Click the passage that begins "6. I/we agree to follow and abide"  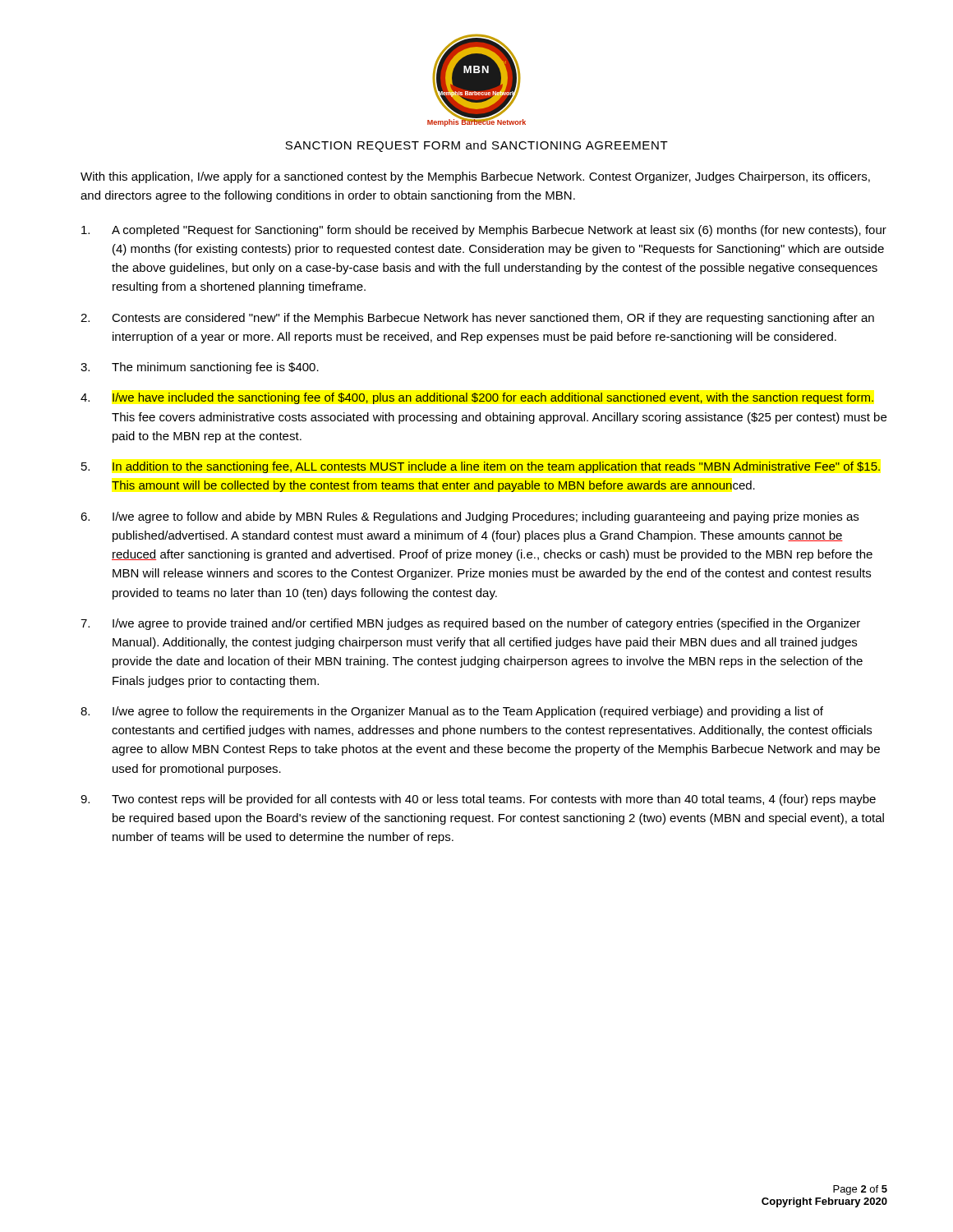pos(484,554)
